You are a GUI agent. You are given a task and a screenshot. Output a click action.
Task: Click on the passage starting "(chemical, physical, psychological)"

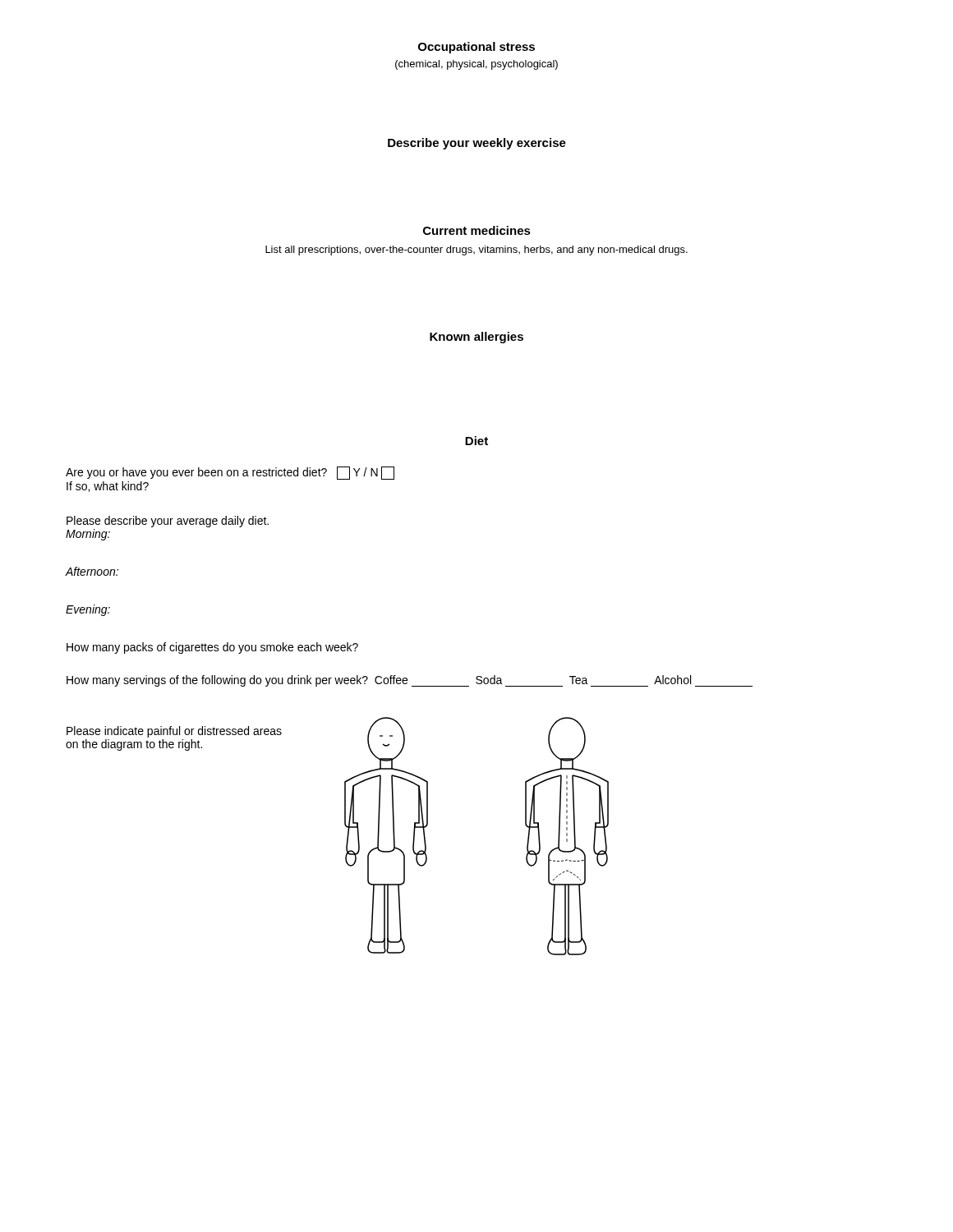pos(476,64)
